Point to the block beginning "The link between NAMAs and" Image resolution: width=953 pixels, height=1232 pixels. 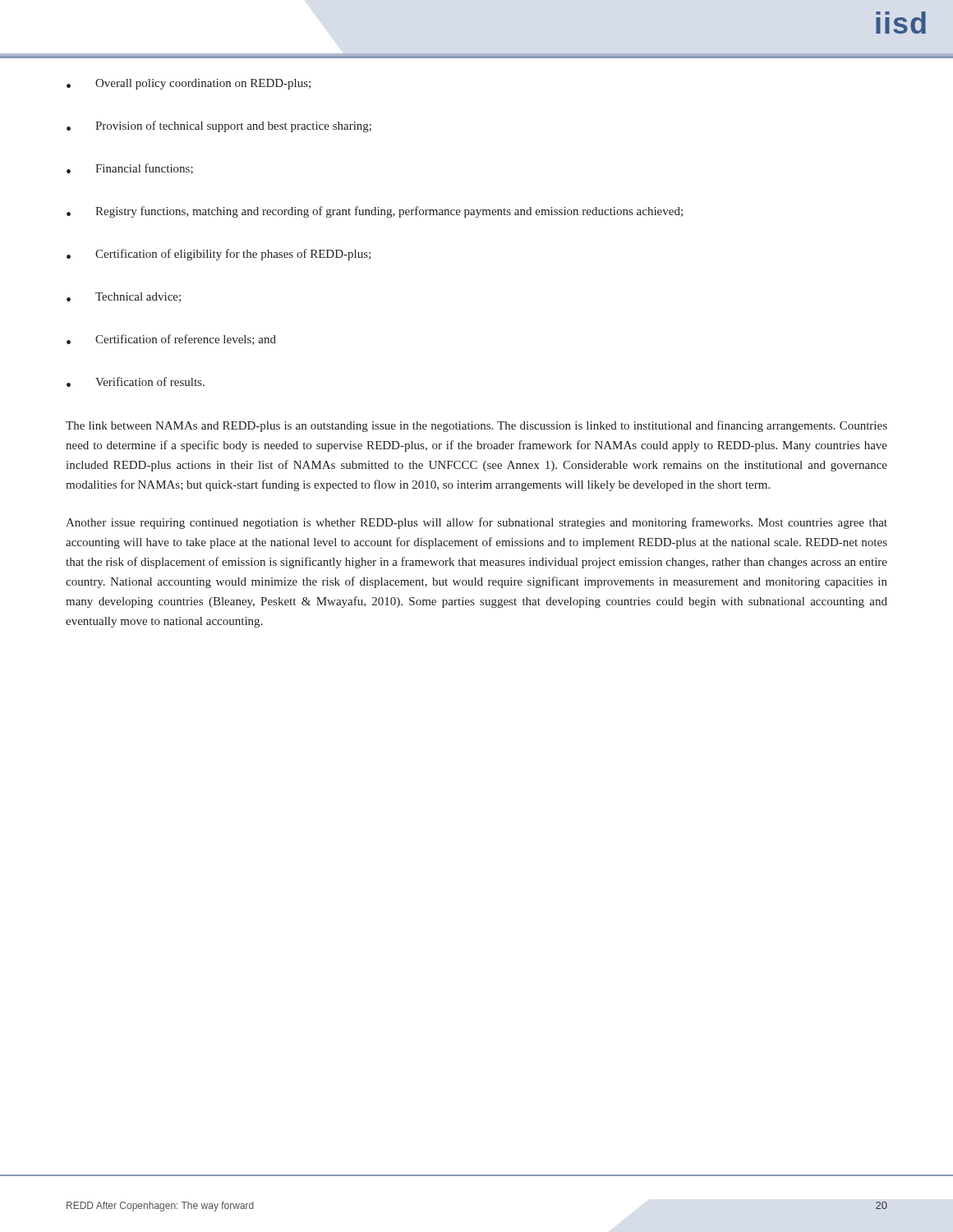[476, 455]
